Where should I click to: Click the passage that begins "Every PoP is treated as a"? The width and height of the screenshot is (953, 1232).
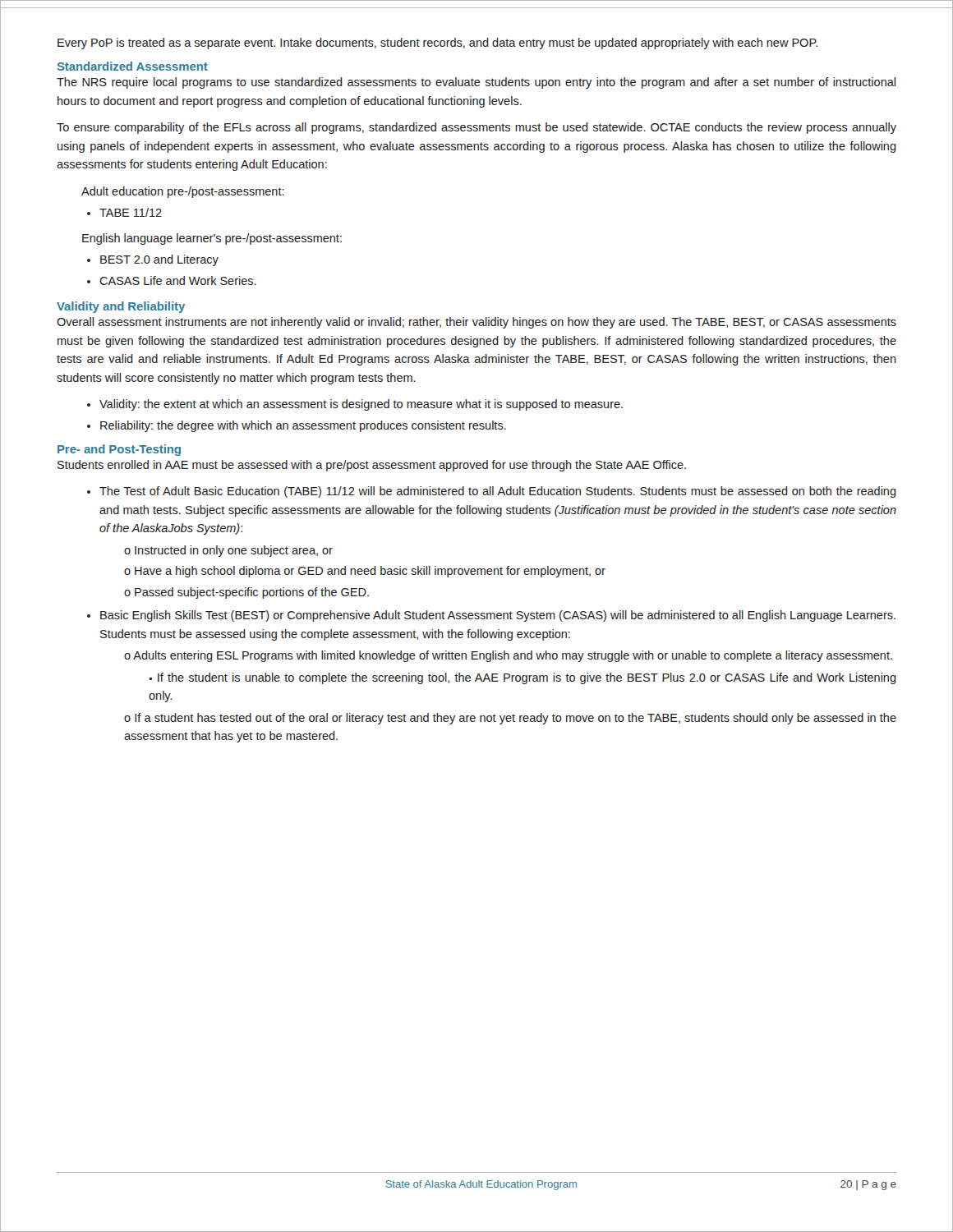[476, 43]
